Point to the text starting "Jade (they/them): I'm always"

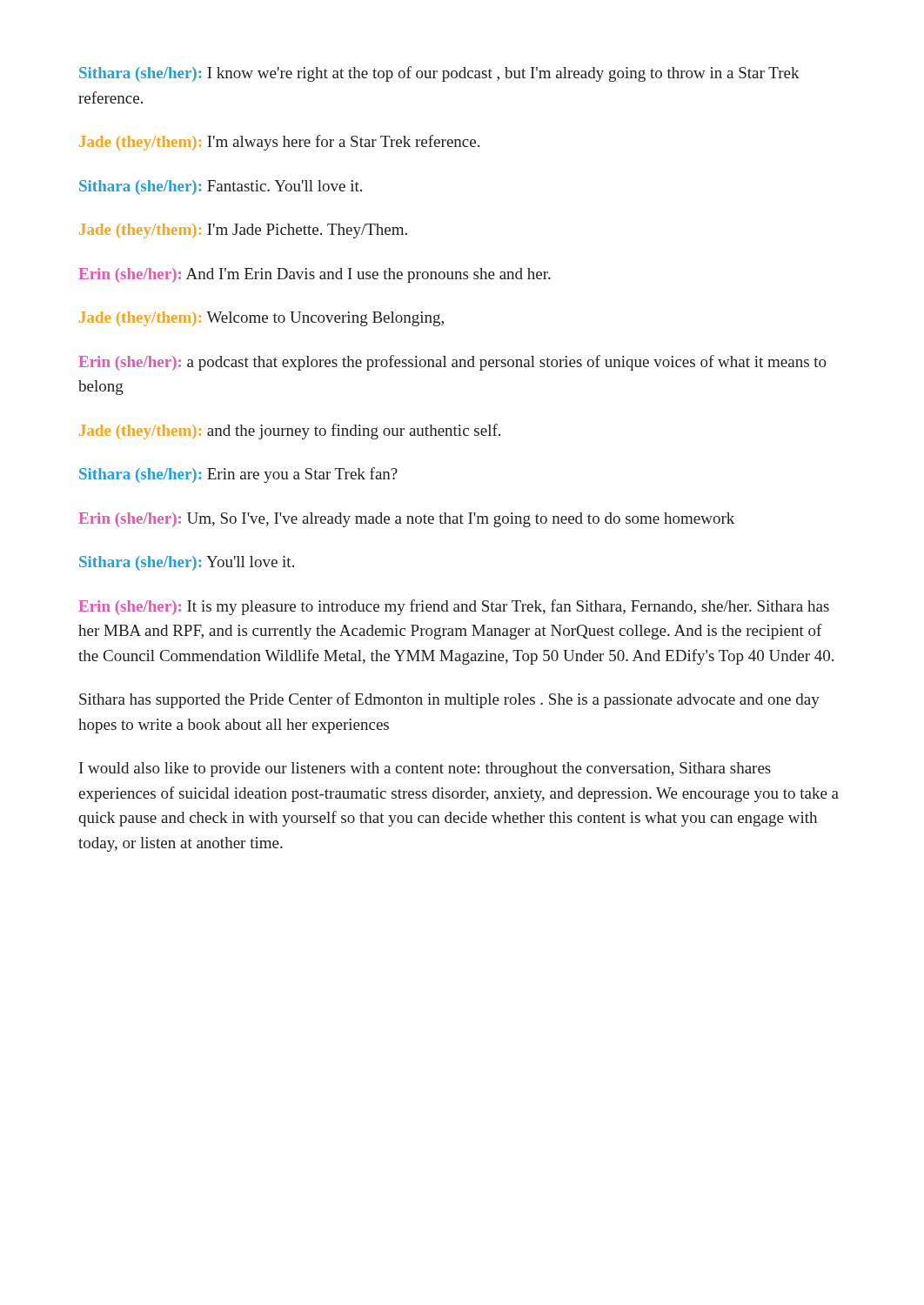coord(279,141)
